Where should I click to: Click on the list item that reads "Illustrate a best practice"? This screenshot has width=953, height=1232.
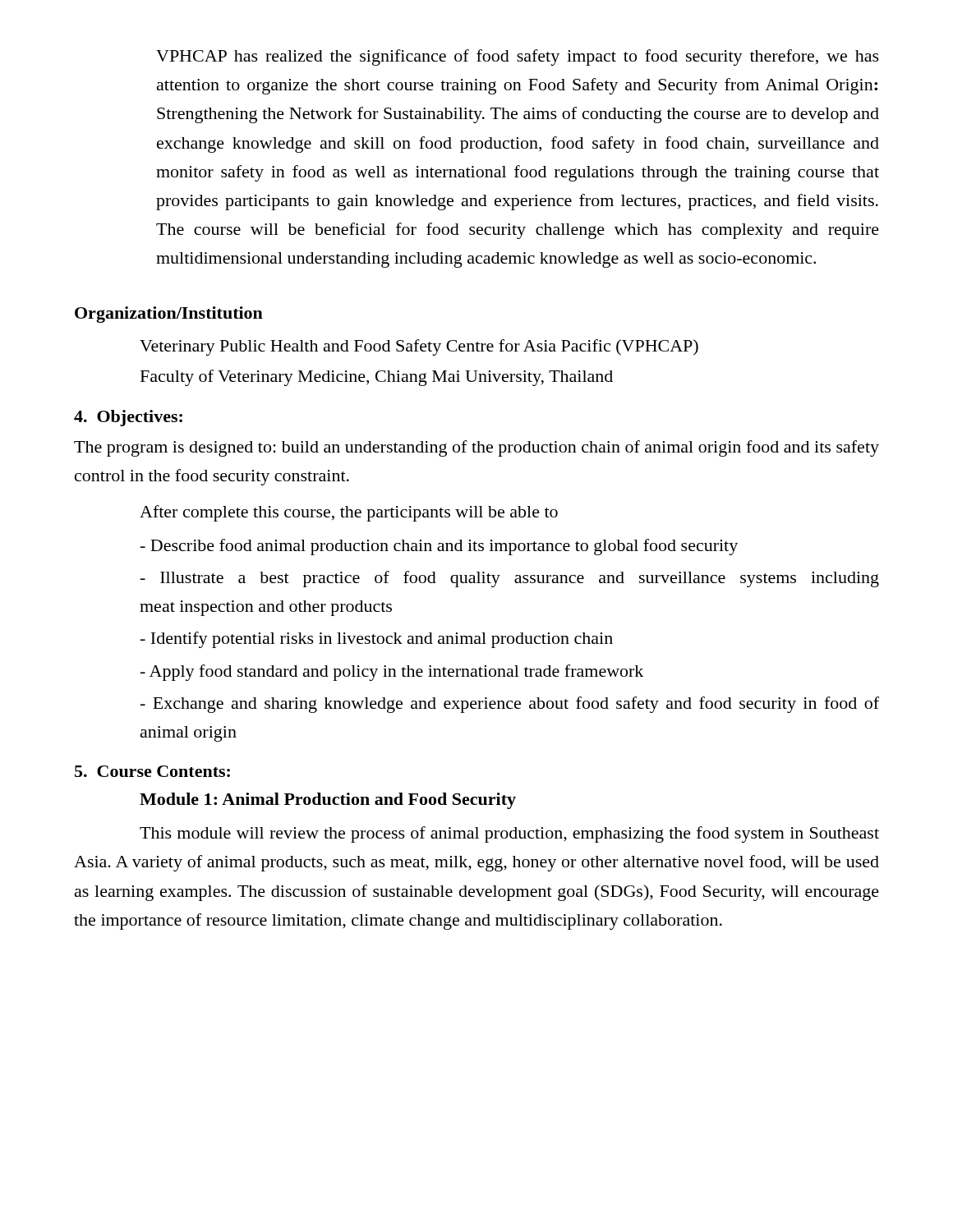coord(509,591)
